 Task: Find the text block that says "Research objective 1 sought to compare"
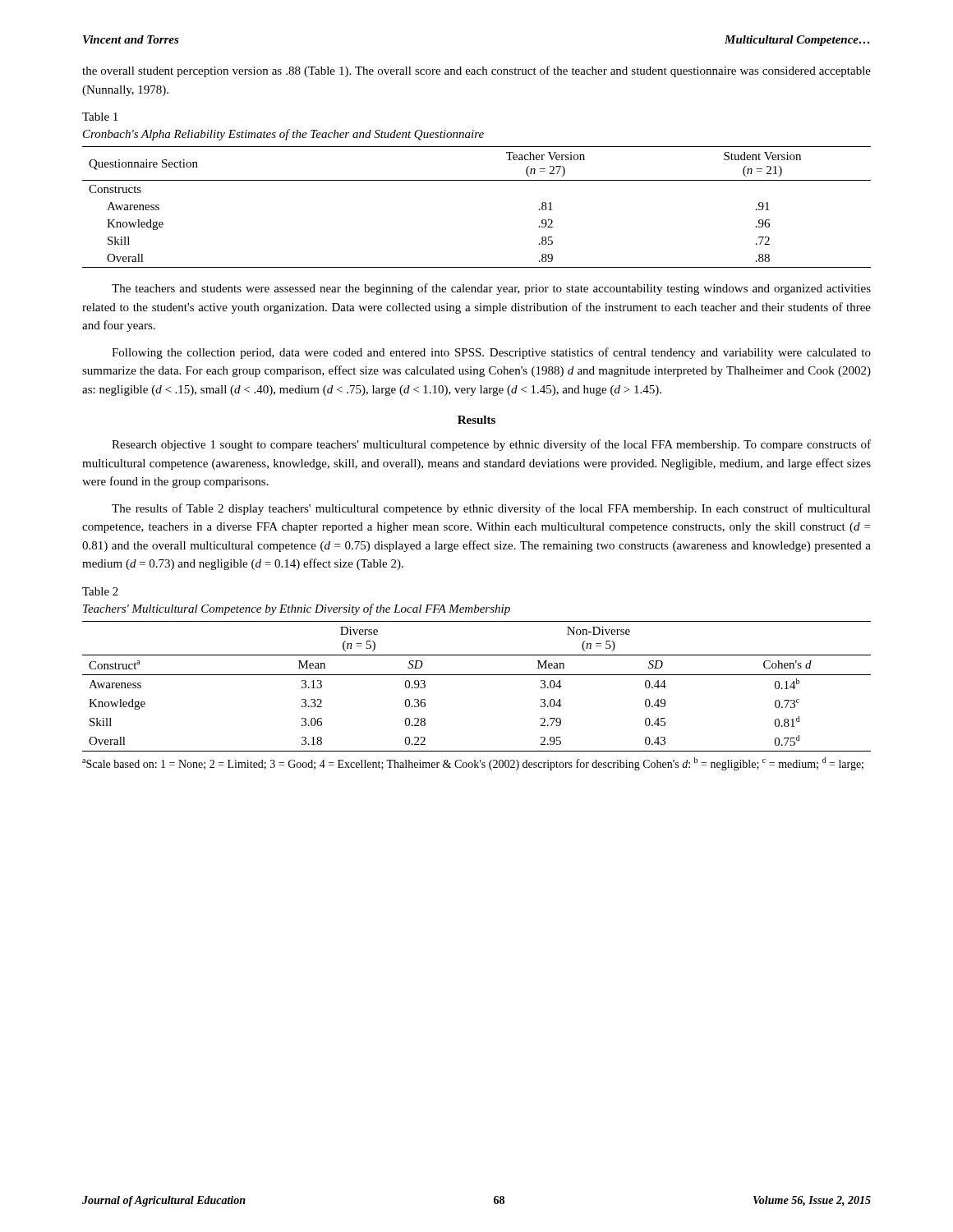476,504
